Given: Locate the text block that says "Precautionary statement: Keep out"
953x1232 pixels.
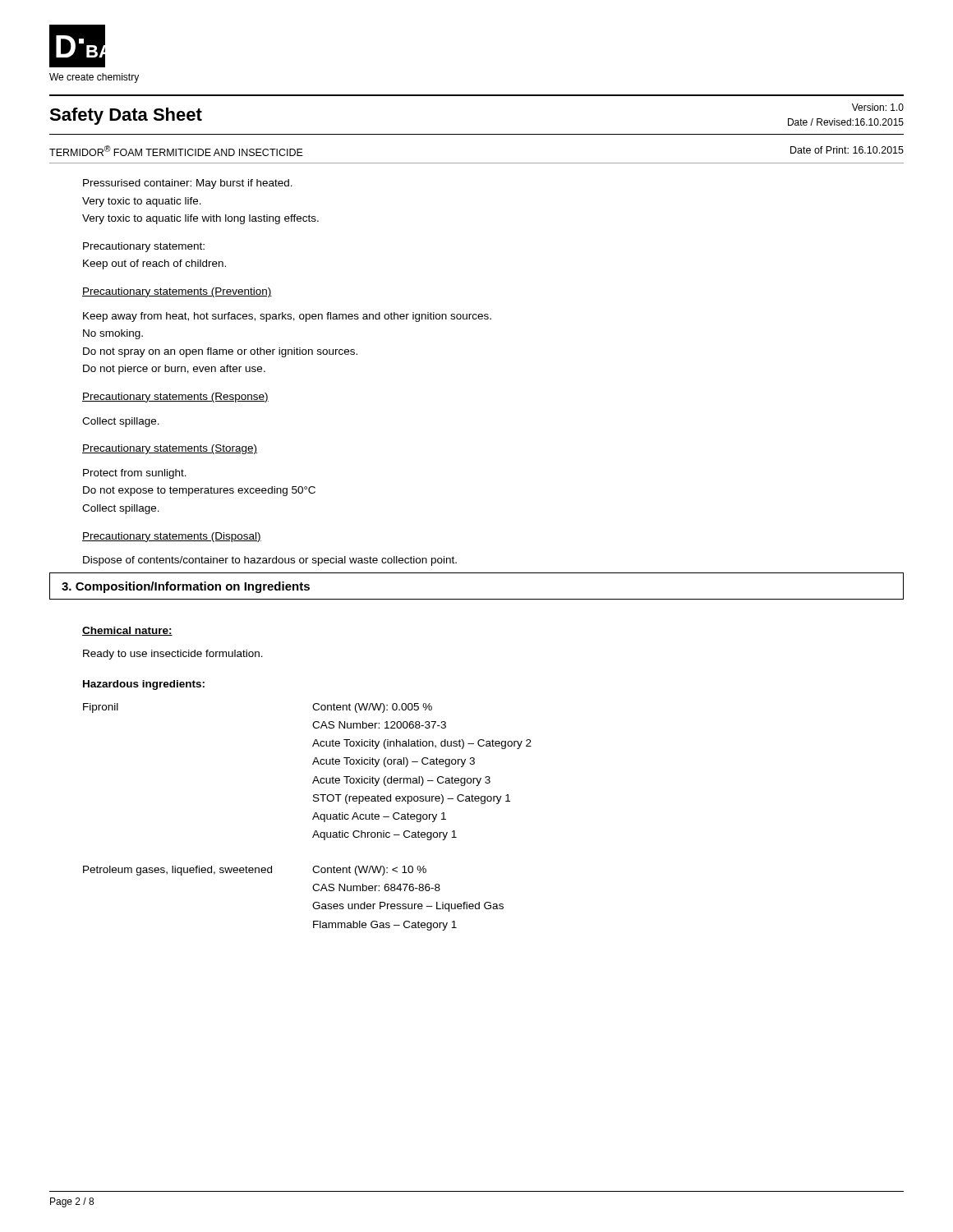Looking at the screenshot, I should [155, 255].
